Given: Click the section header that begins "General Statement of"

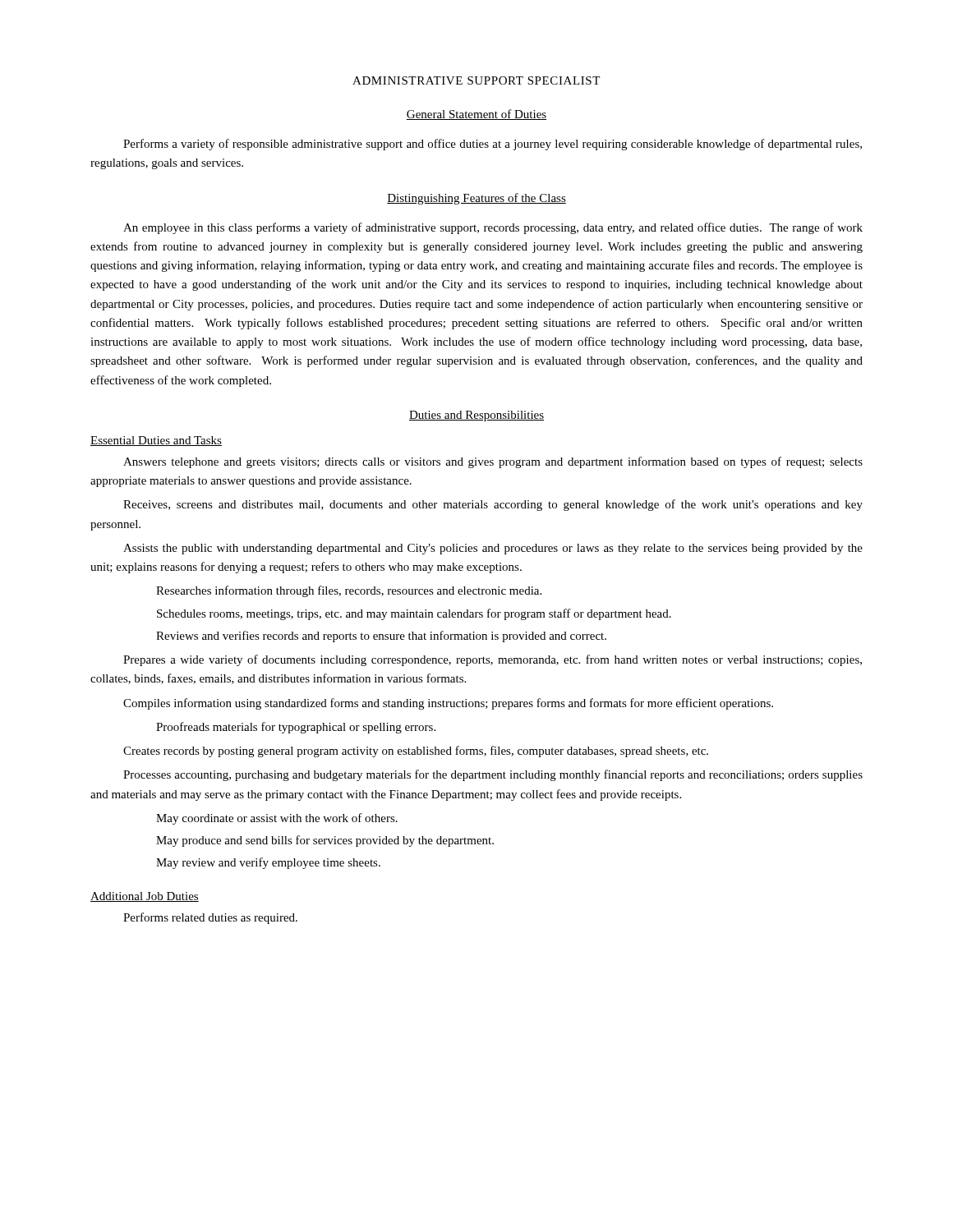Looking at the screenshot, I should pyautogui.click(x=476, y=114).
